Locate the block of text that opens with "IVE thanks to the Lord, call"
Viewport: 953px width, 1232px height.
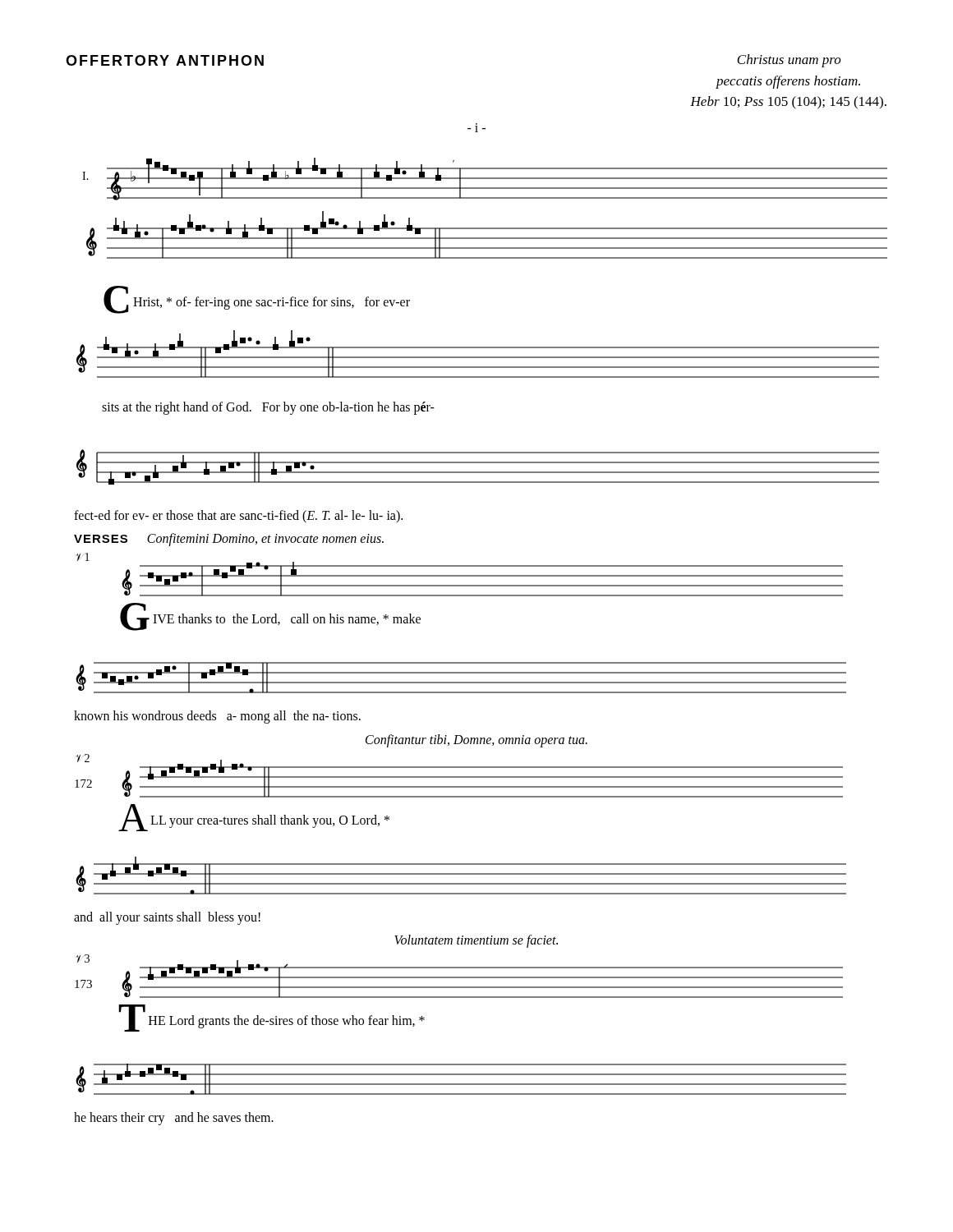pyautogui.click(x=287, y=619)
